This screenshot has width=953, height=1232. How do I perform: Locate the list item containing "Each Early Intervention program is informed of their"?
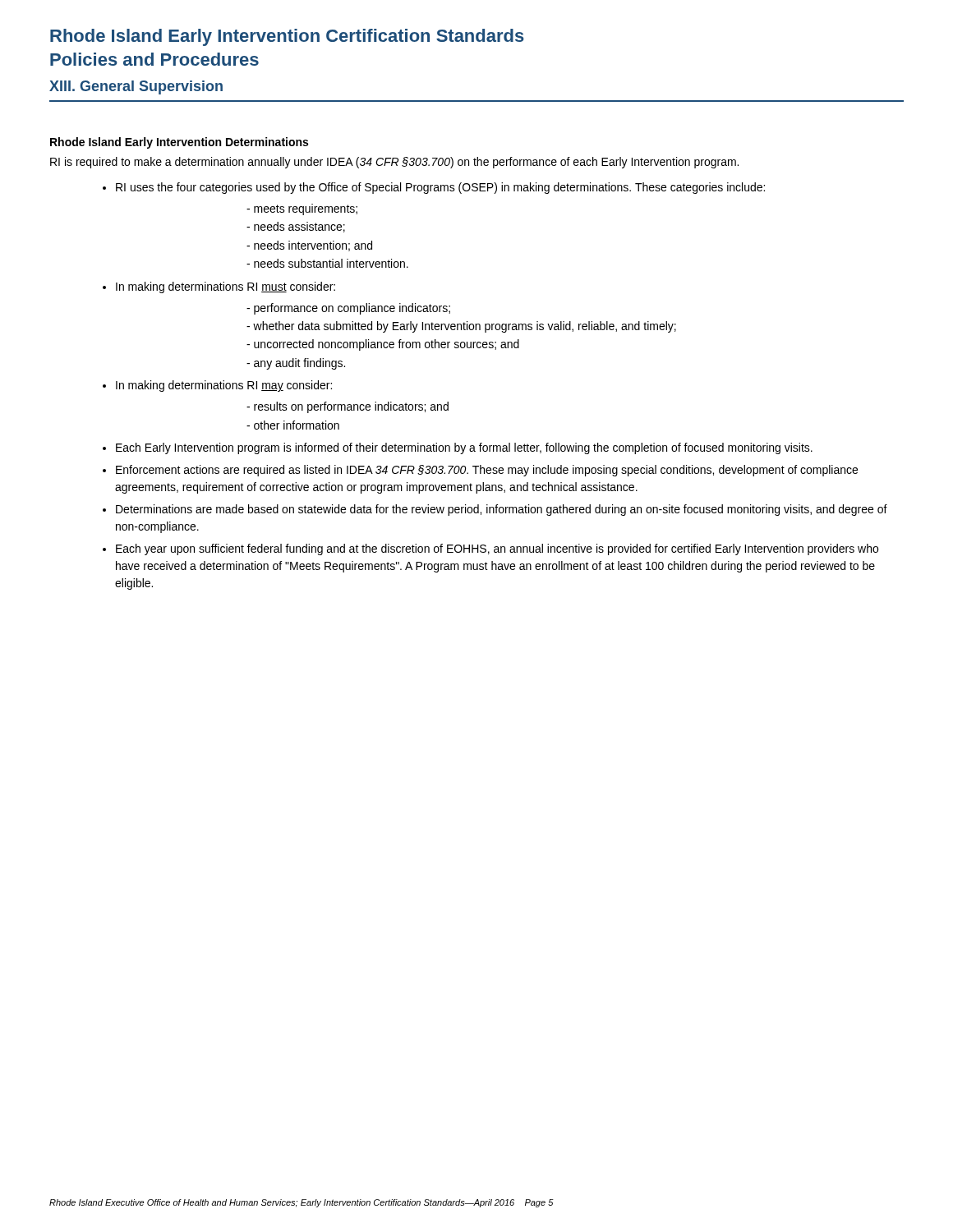coord(464,448)
